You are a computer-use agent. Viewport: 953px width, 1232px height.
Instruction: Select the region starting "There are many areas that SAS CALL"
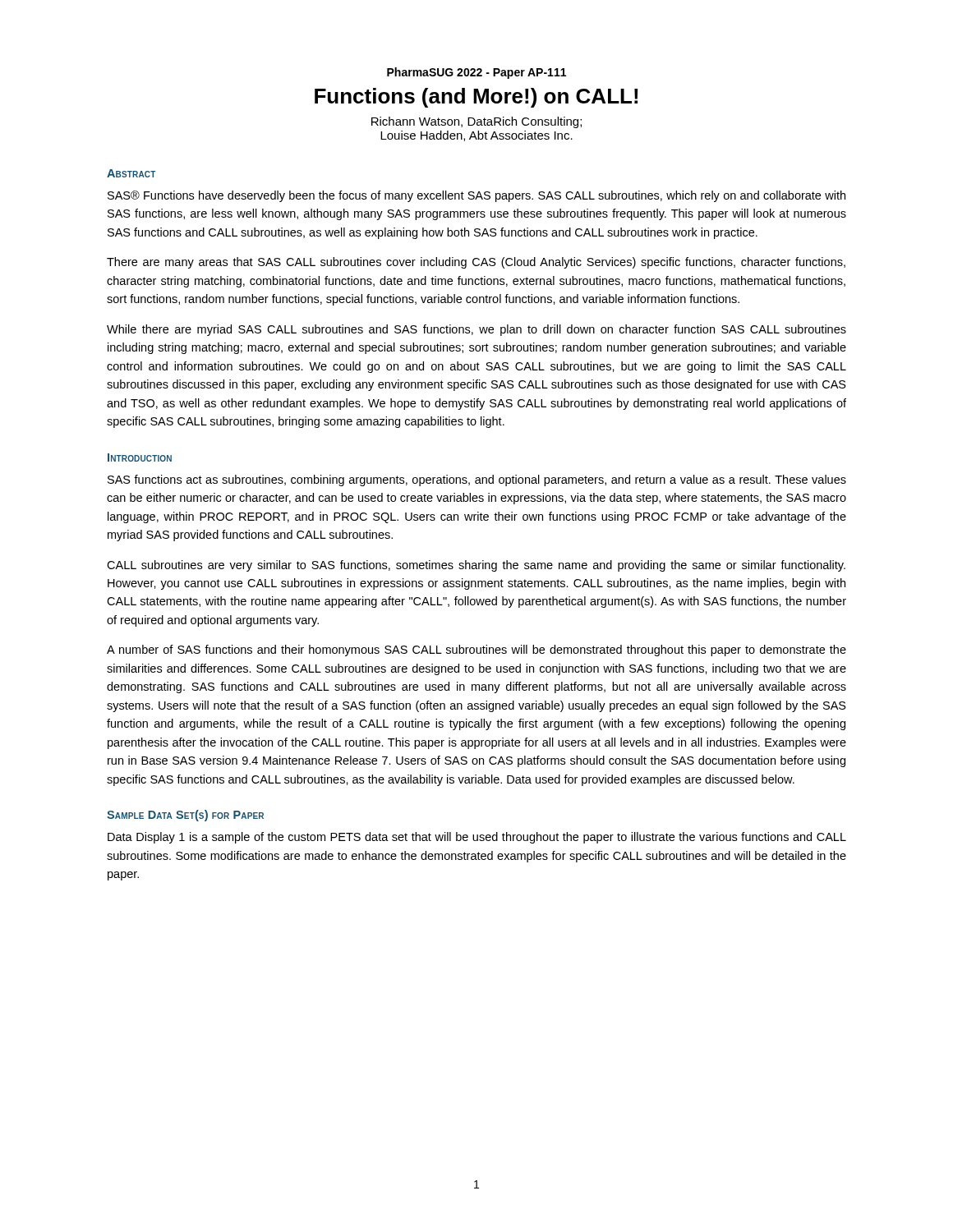click(476, 281)
